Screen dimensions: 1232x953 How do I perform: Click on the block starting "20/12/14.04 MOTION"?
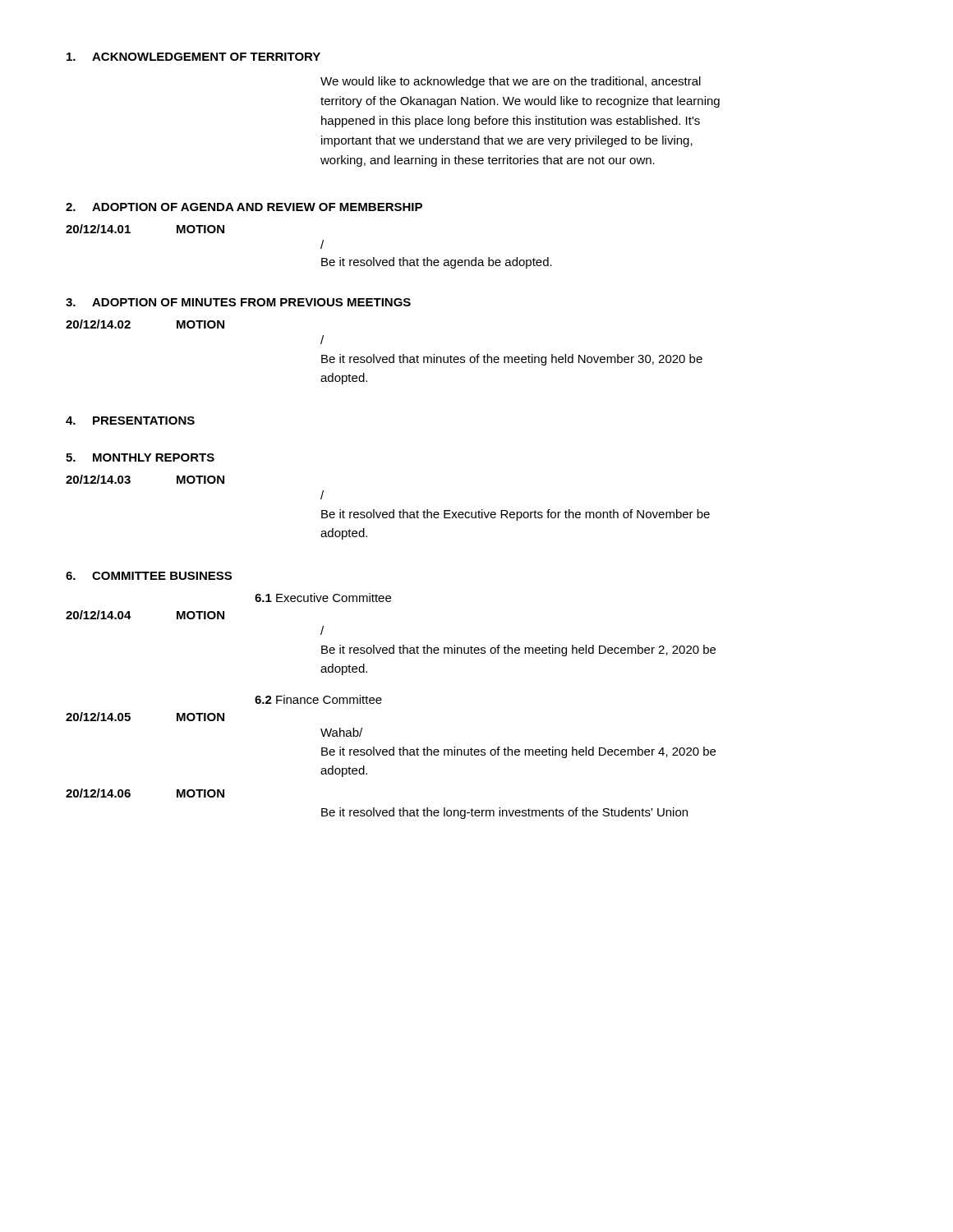[x=98, y=615]
